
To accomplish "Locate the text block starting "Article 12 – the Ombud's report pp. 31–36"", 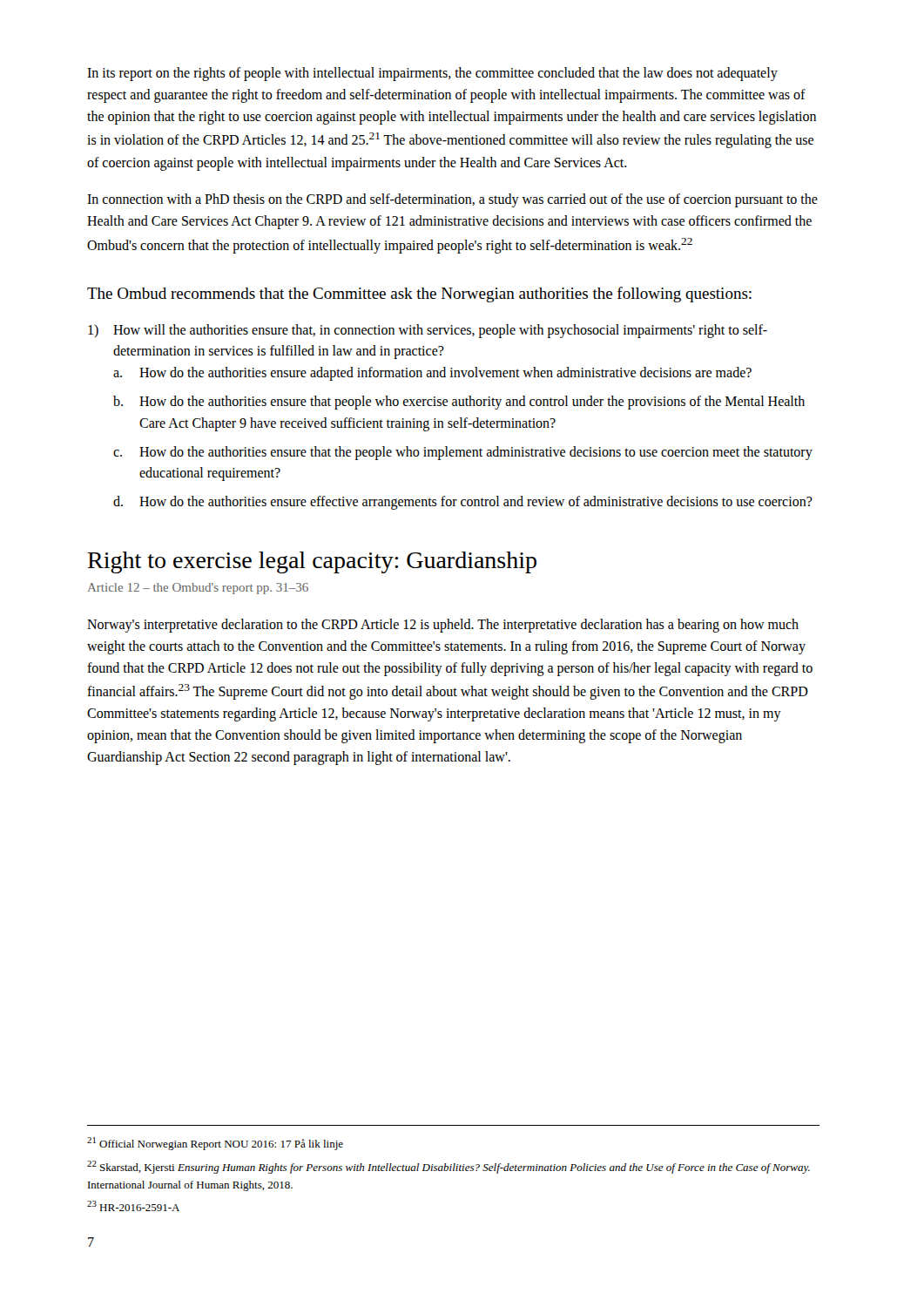I will [198, 587].
